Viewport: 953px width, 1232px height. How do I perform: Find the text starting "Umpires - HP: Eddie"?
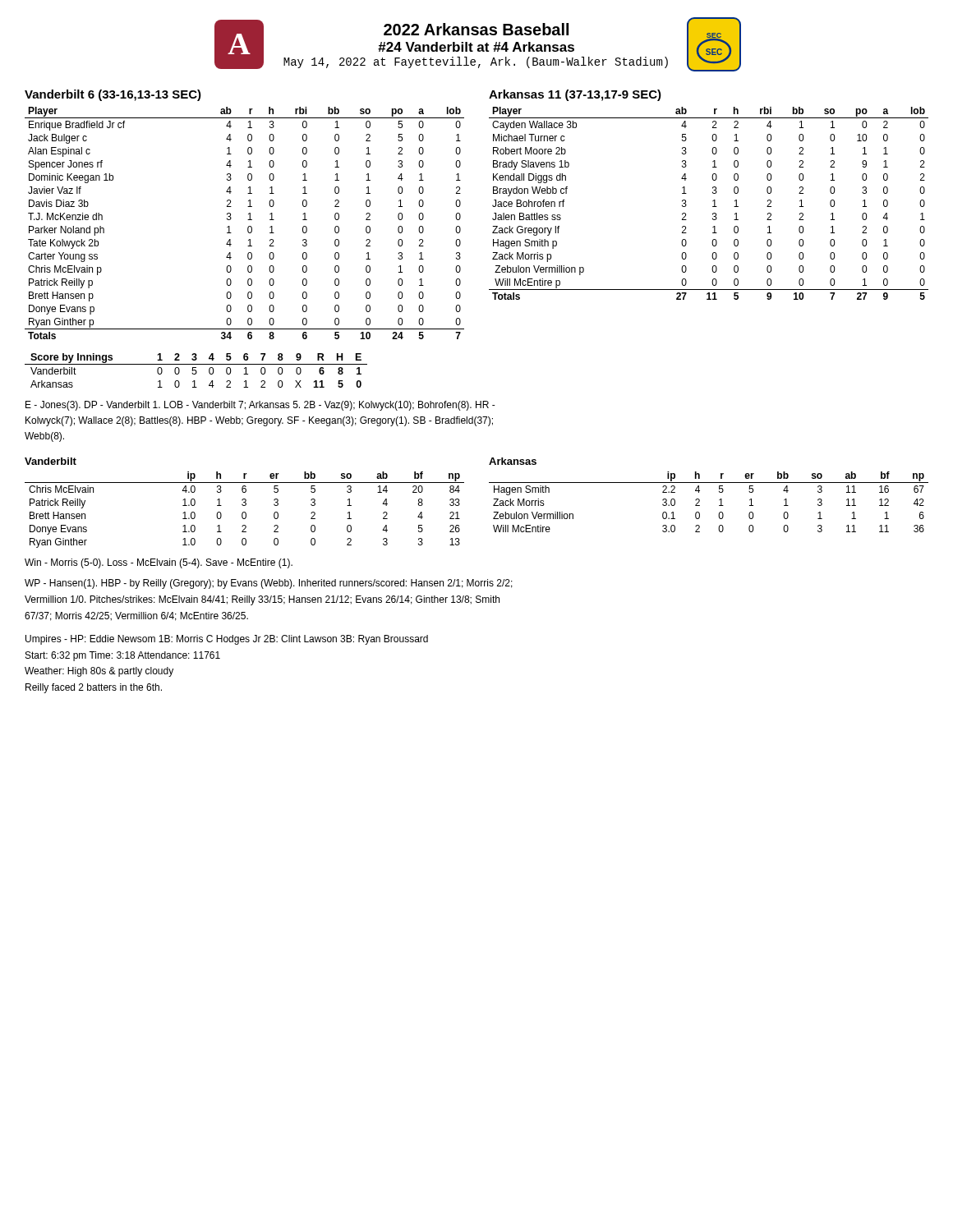(x=227, y=663)
